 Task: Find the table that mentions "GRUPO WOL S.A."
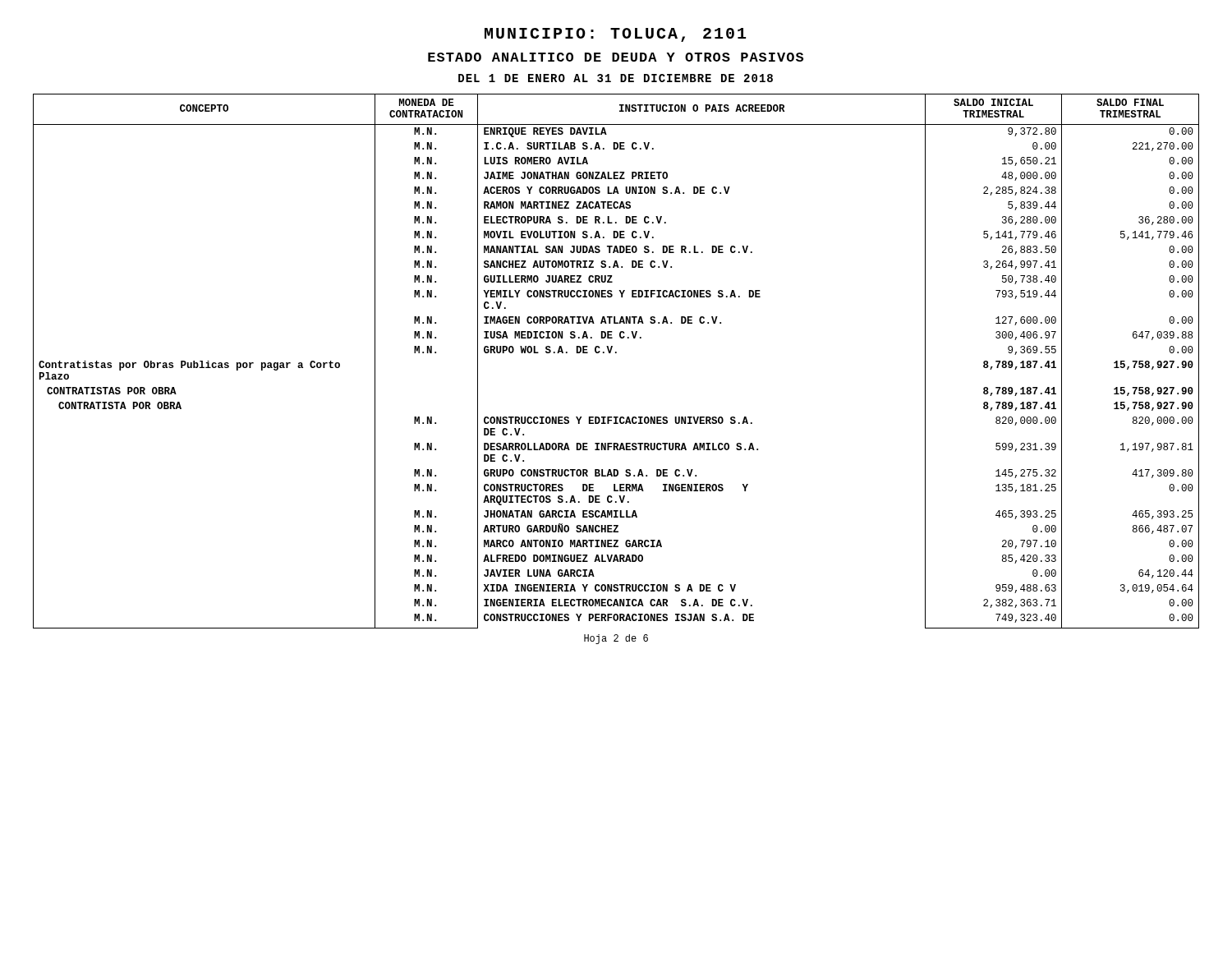coord(616,361)
